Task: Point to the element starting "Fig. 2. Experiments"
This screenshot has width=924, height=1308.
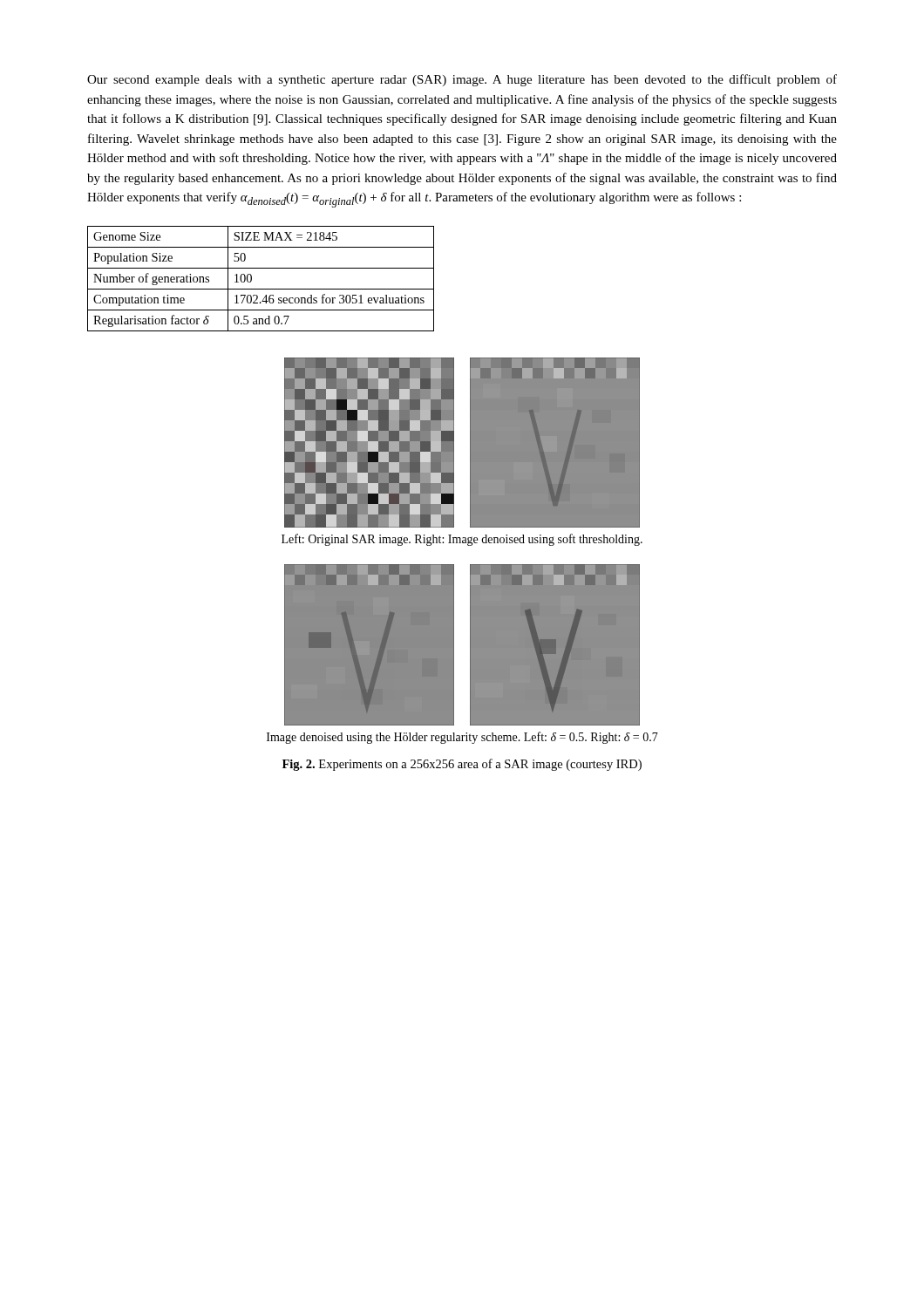Action: [x=462, y=764]
